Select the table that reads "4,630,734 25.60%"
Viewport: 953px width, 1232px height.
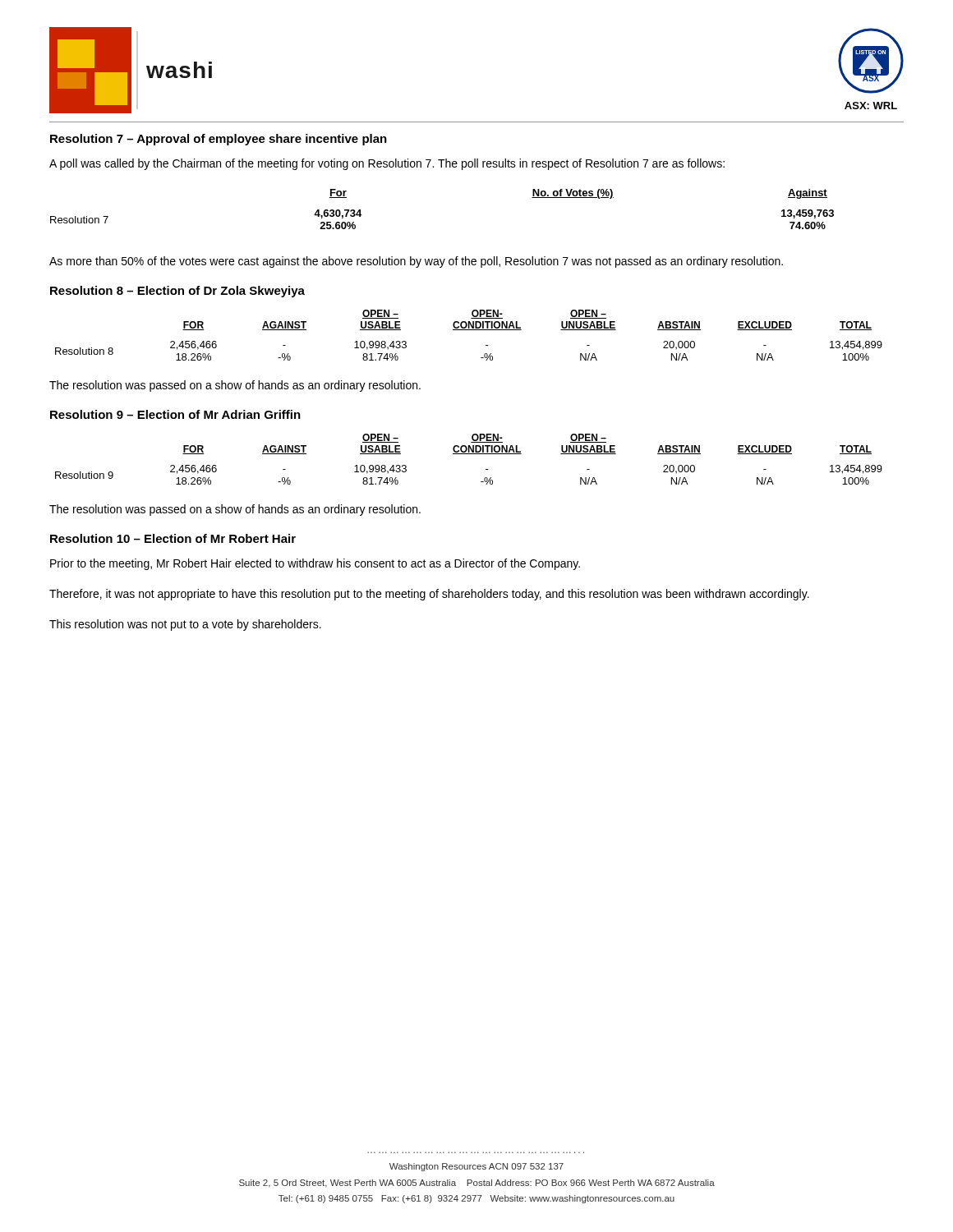click(476, 210)
